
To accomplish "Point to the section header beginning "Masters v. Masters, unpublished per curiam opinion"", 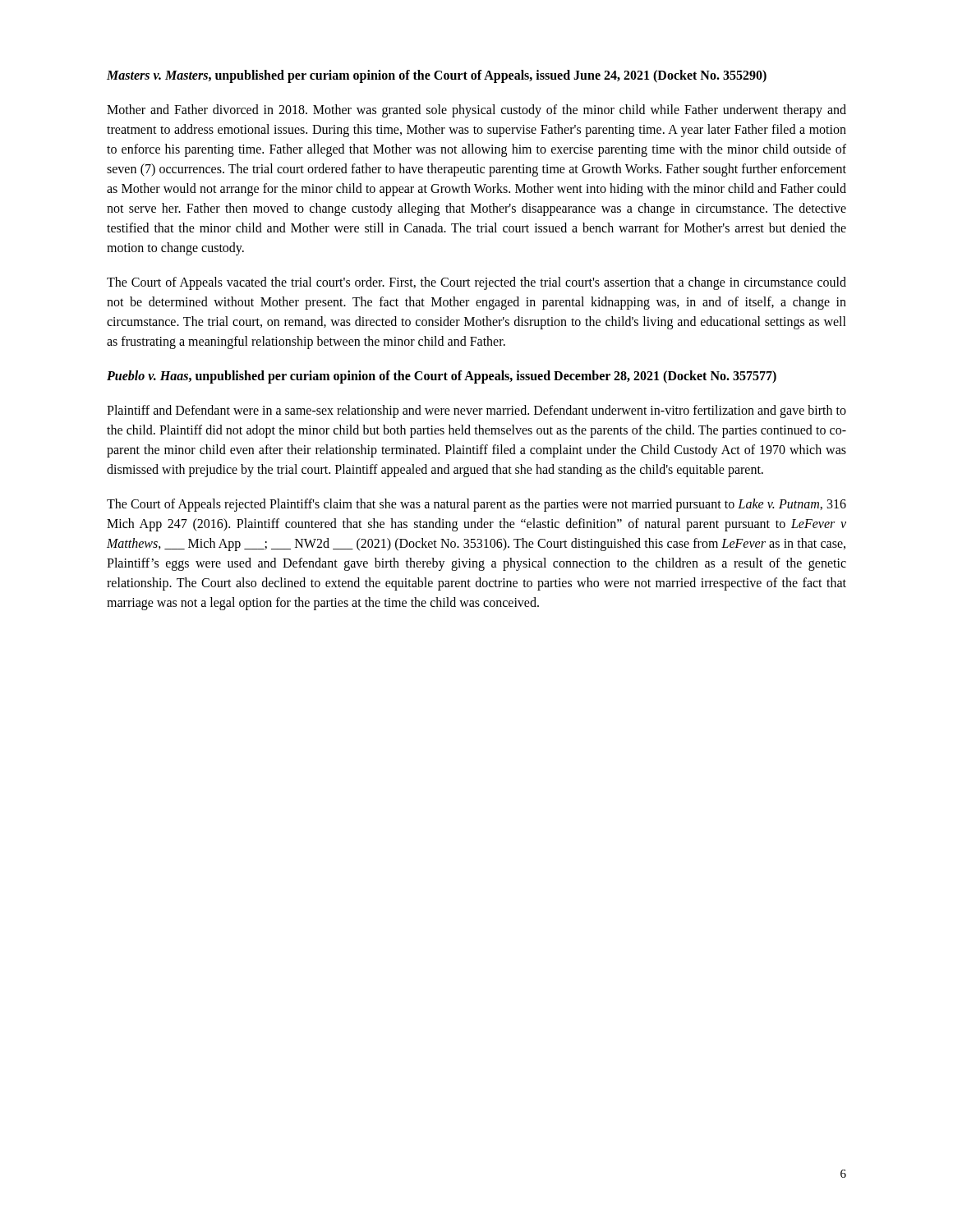I will click(476, 76).
